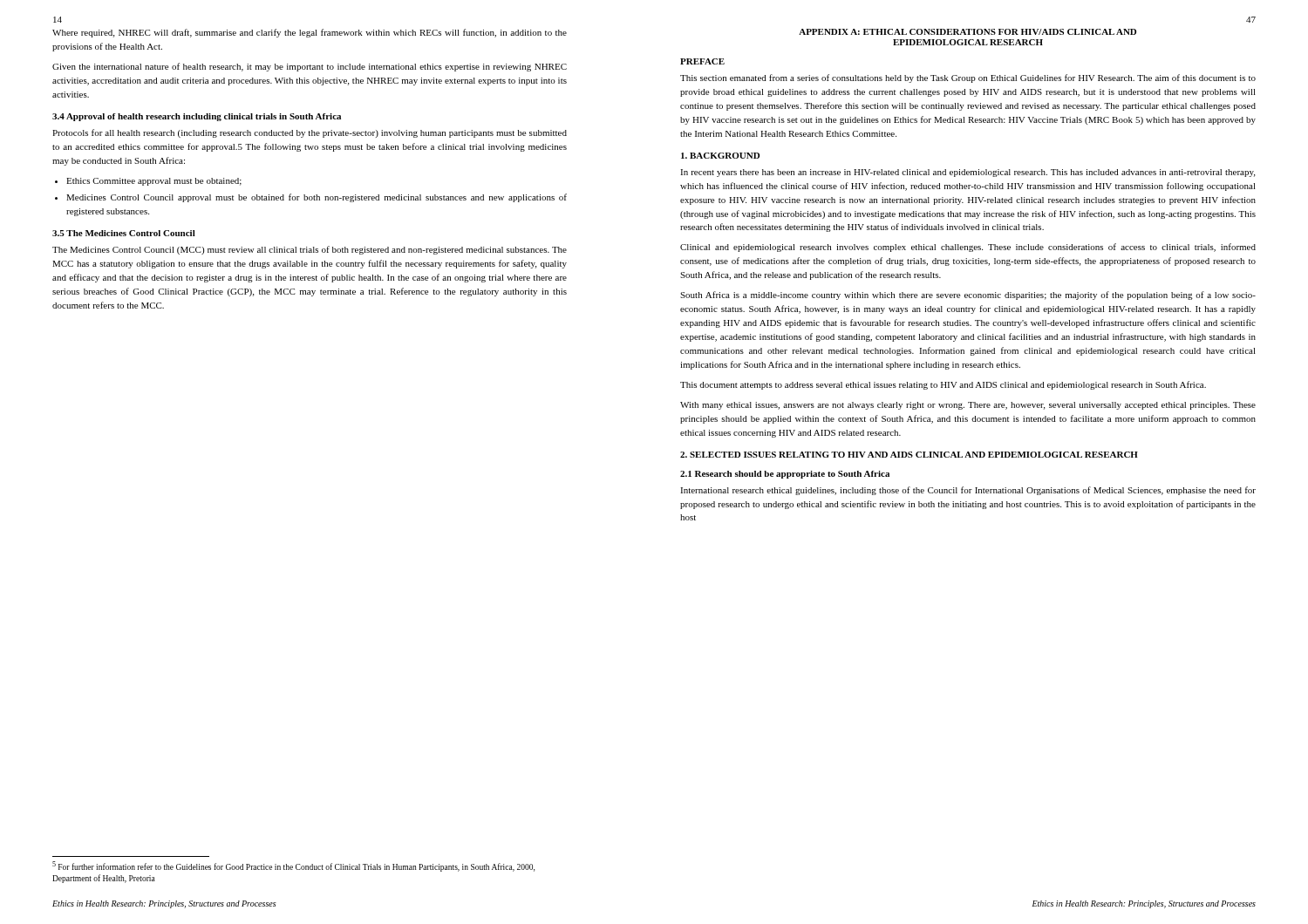Select the section header containing "3.4 Approval of health"
Viewport: 1308px width, 924px height.
click(x=197, y=116)
